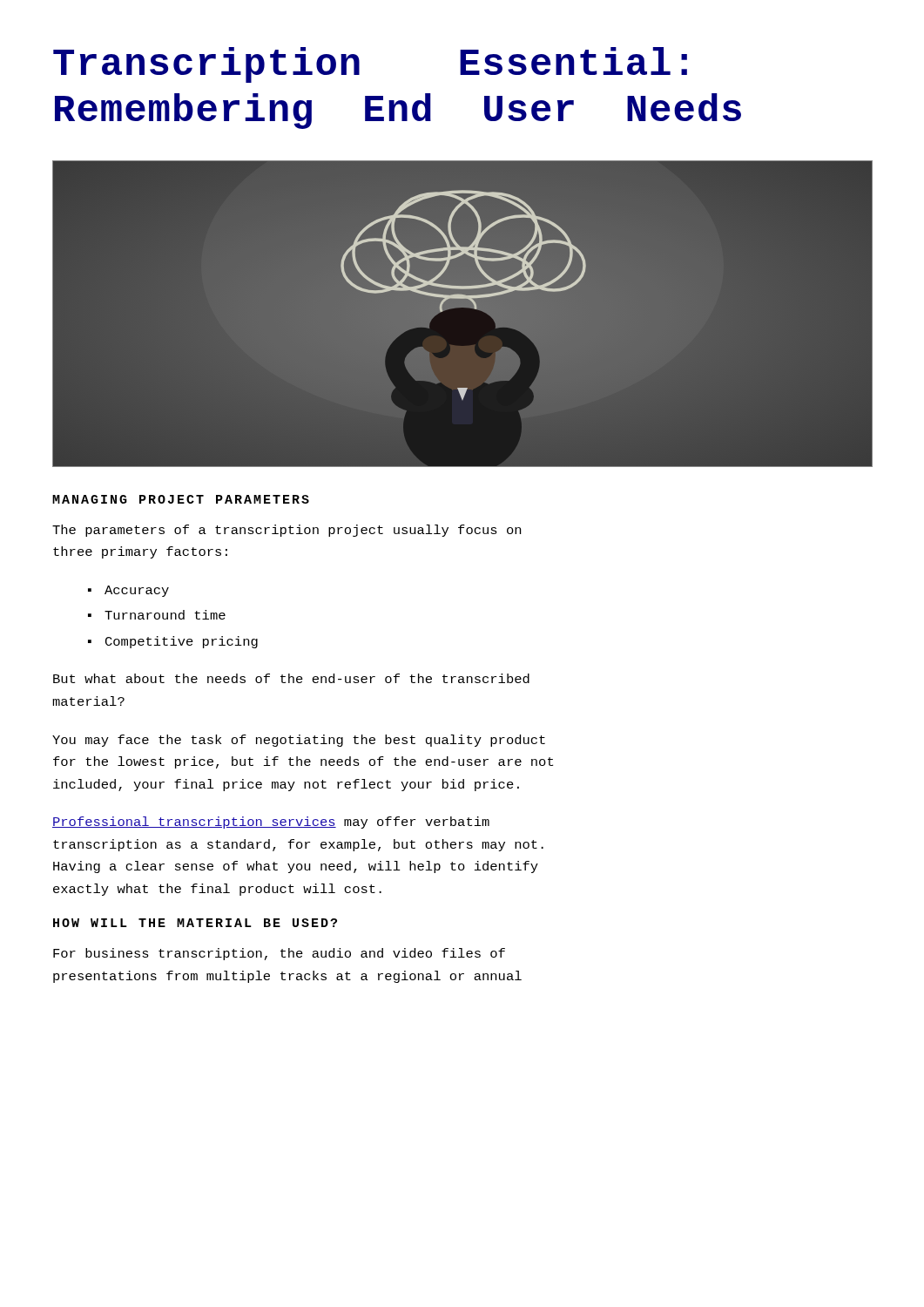924x1307 pixels.
Task: Locate the text block that reads "The parameters of a"
Action: pyautogui.click(x=287, y=541)
